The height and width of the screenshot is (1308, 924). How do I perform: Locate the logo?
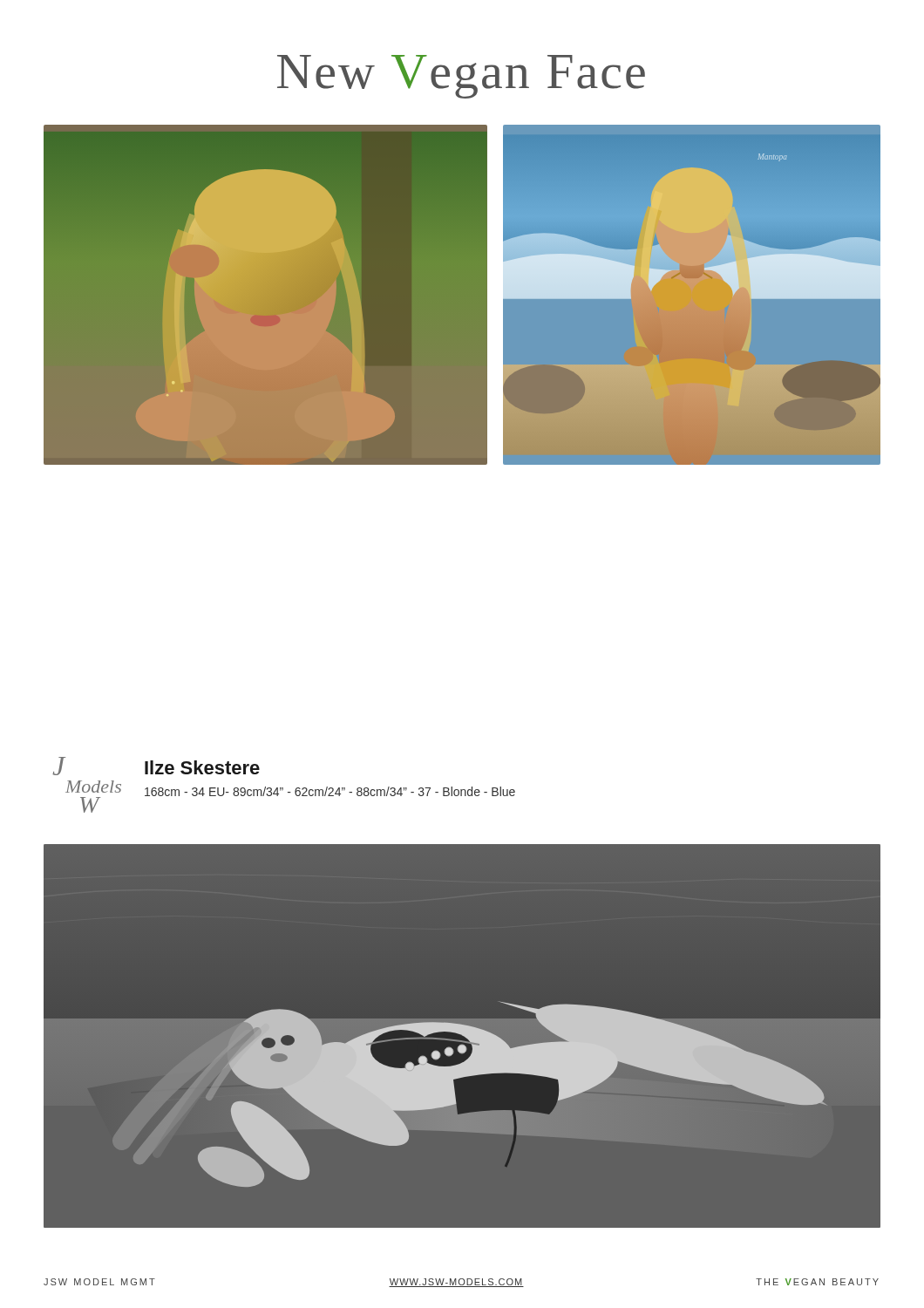[x=87, y=784]
